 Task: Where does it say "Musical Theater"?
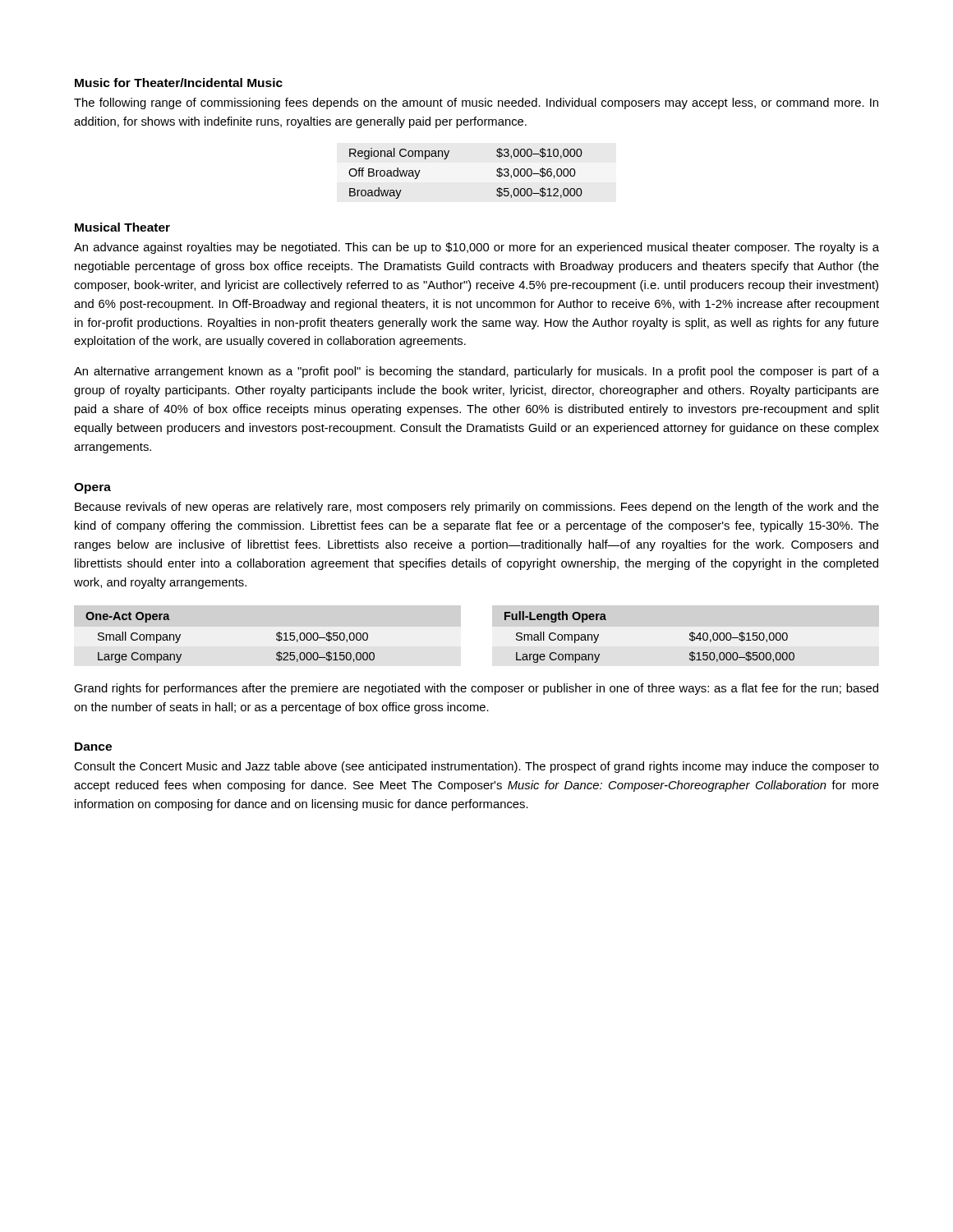[122, 227]
